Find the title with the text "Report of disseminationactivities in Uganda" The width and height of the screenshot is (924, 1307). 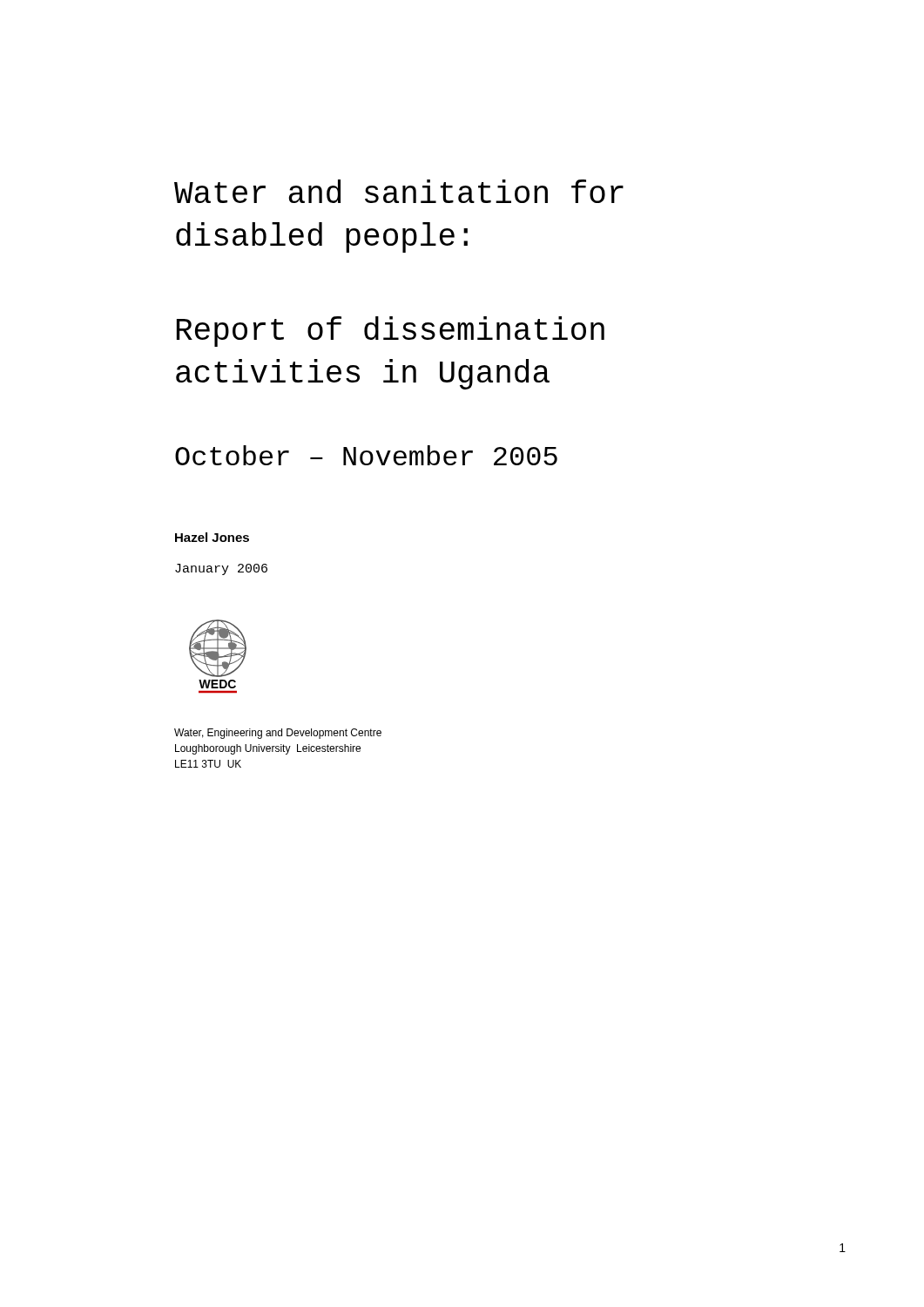pyautogui.click(x=462, y=354)
